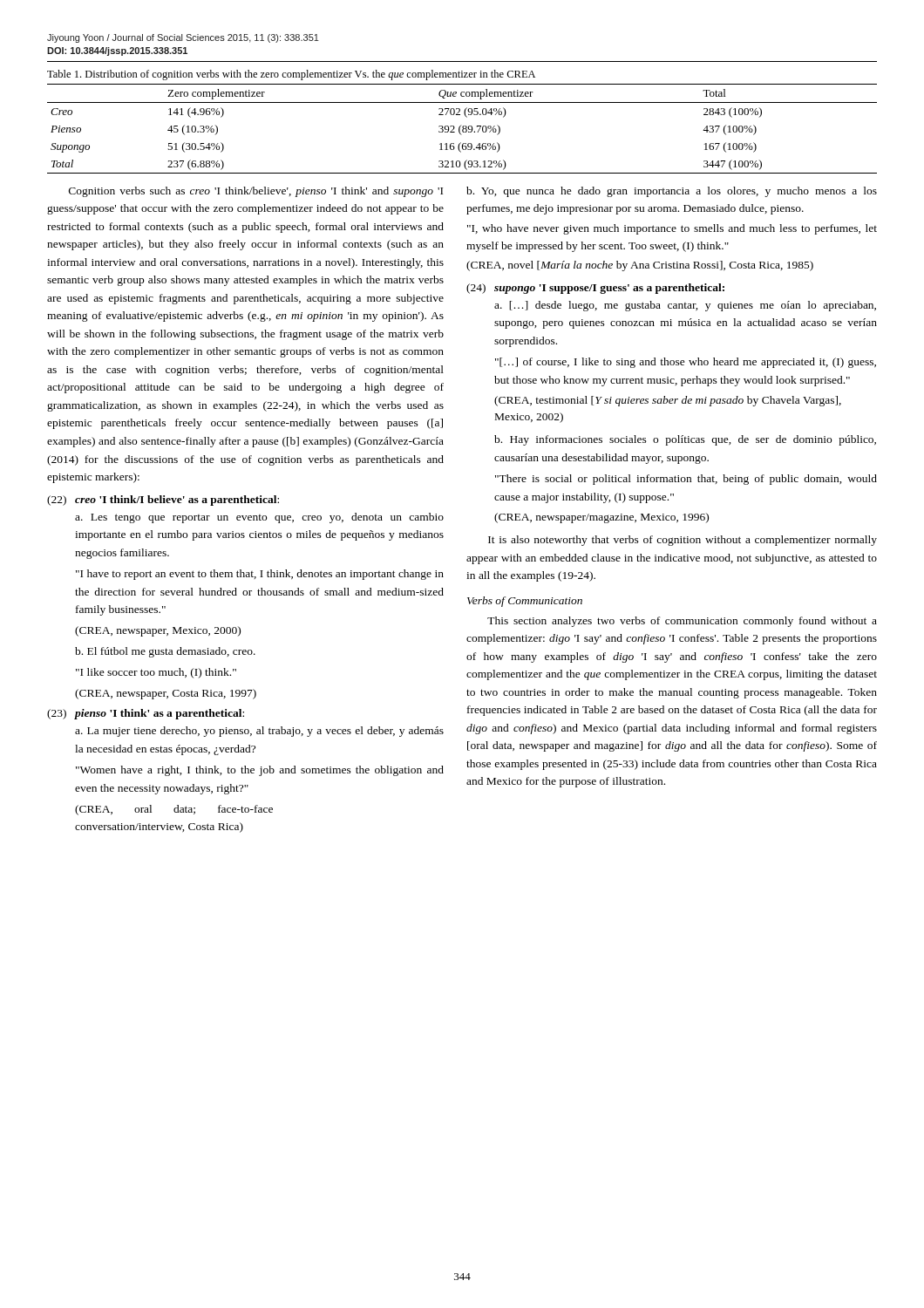Locate the block of text that opens with "Cognition verbs such as creo"
Image resolution: width=924 pixels, height=1308 pixels.
245,334
